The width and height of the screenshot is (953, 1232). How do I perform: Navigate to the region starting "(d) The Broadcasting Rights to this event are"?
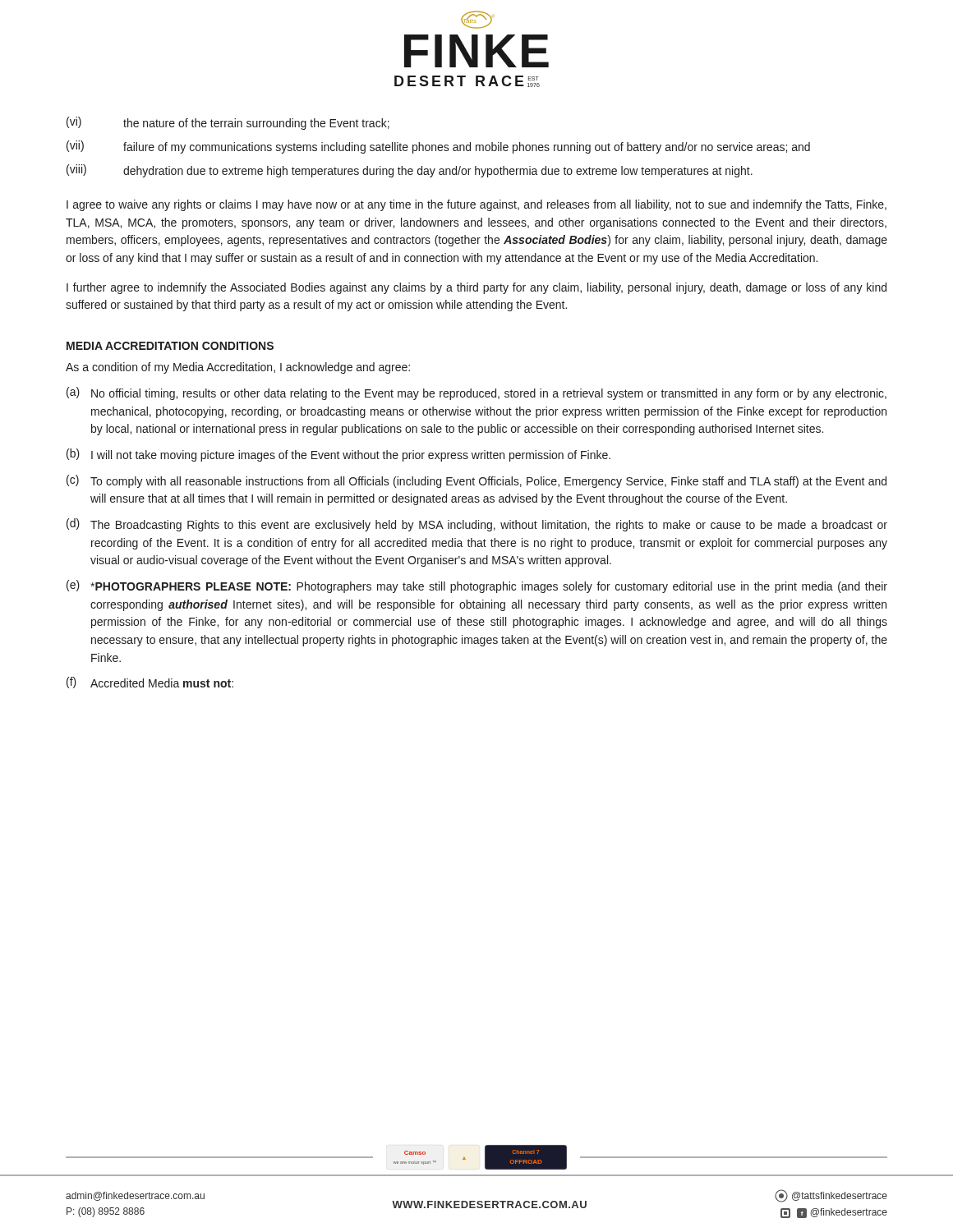pos(476,543)
